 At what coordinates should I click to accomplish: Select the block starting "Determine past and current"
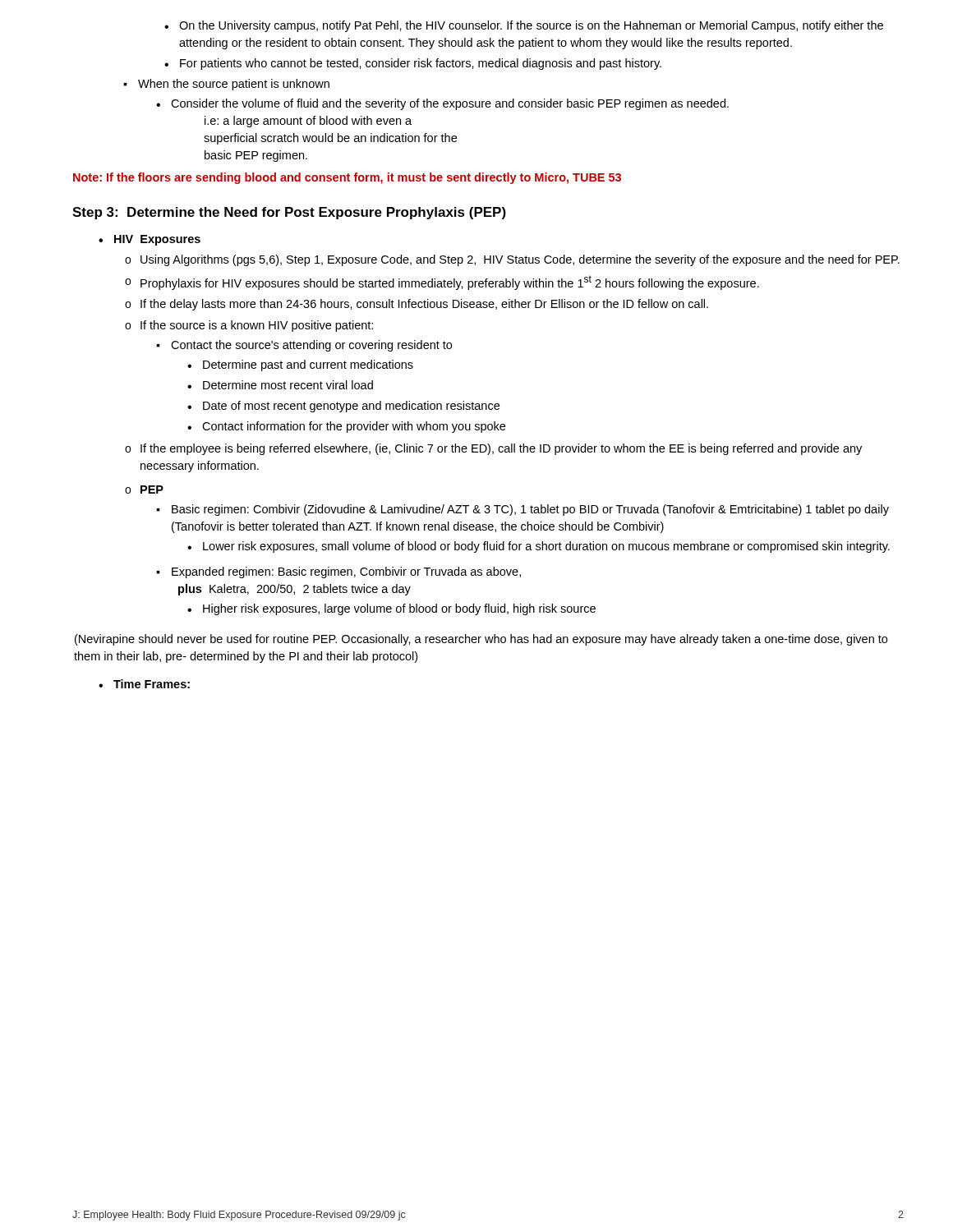click(308, 365)
